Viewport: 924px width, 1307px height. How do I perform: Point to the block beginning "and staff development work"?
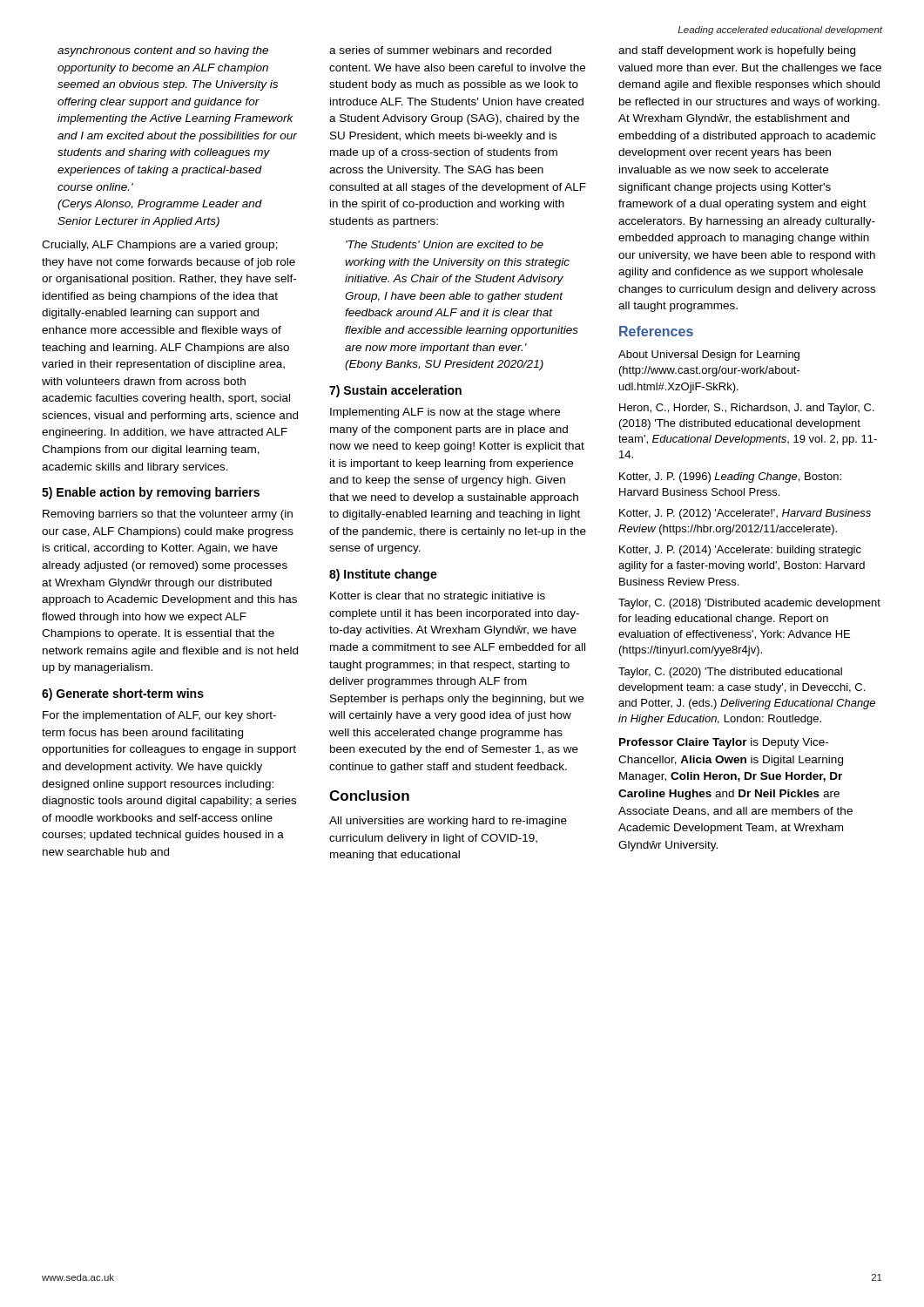(750, 178)
